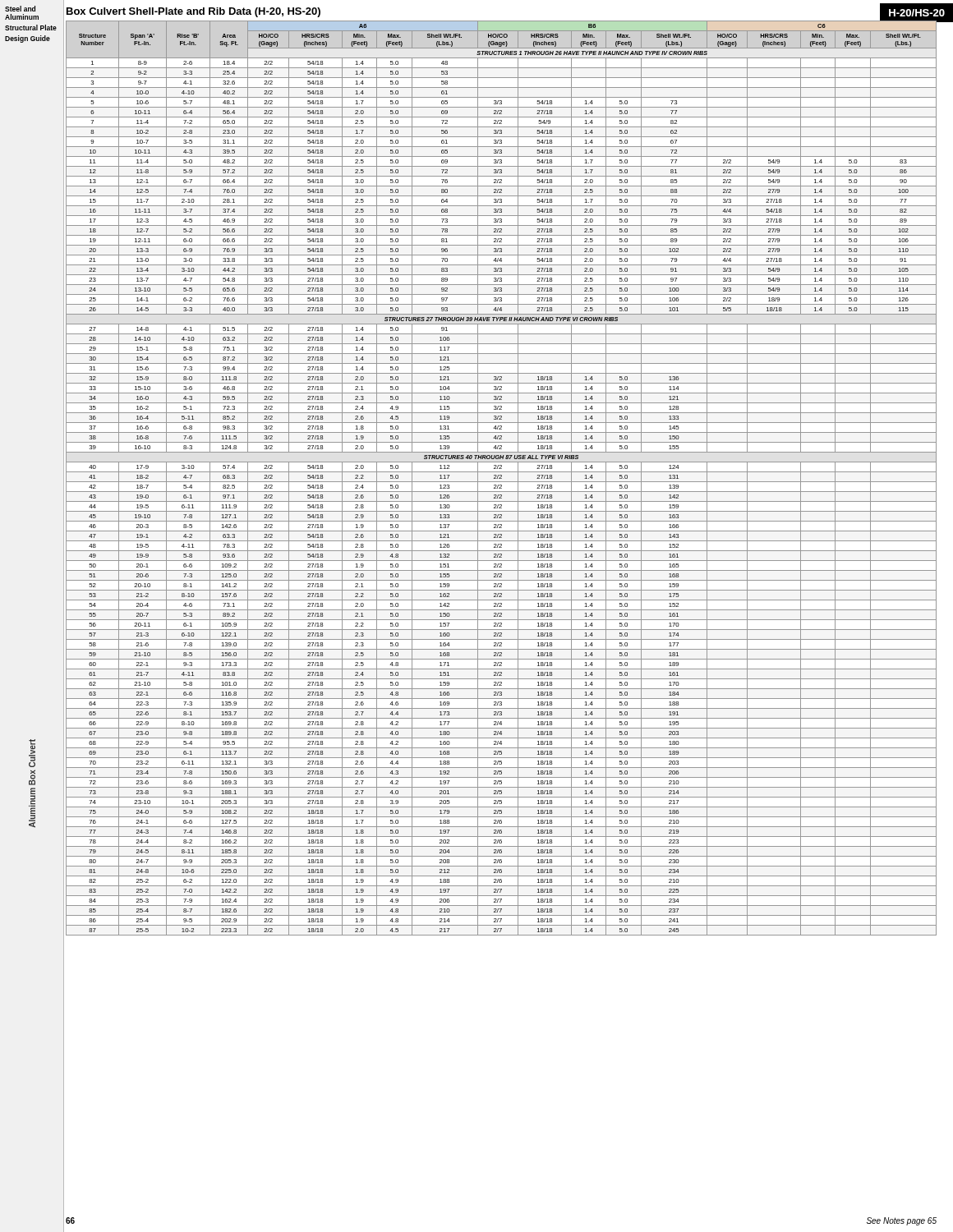Locate the text "Structural Plate"
This screenshot has height=1232, width=953.
(x=31, y=28)
